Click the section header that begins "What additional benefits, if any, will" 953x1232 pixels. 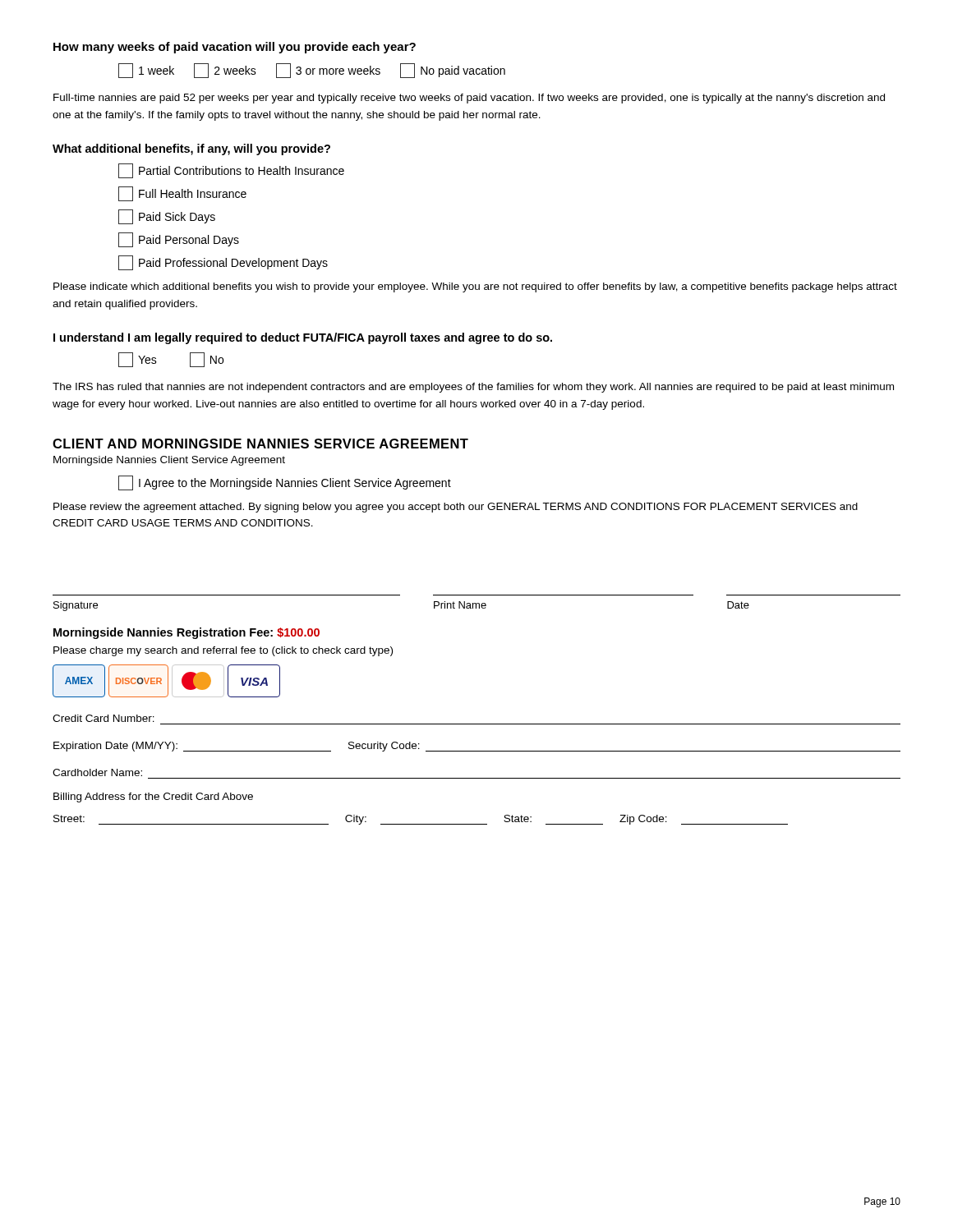192,149
